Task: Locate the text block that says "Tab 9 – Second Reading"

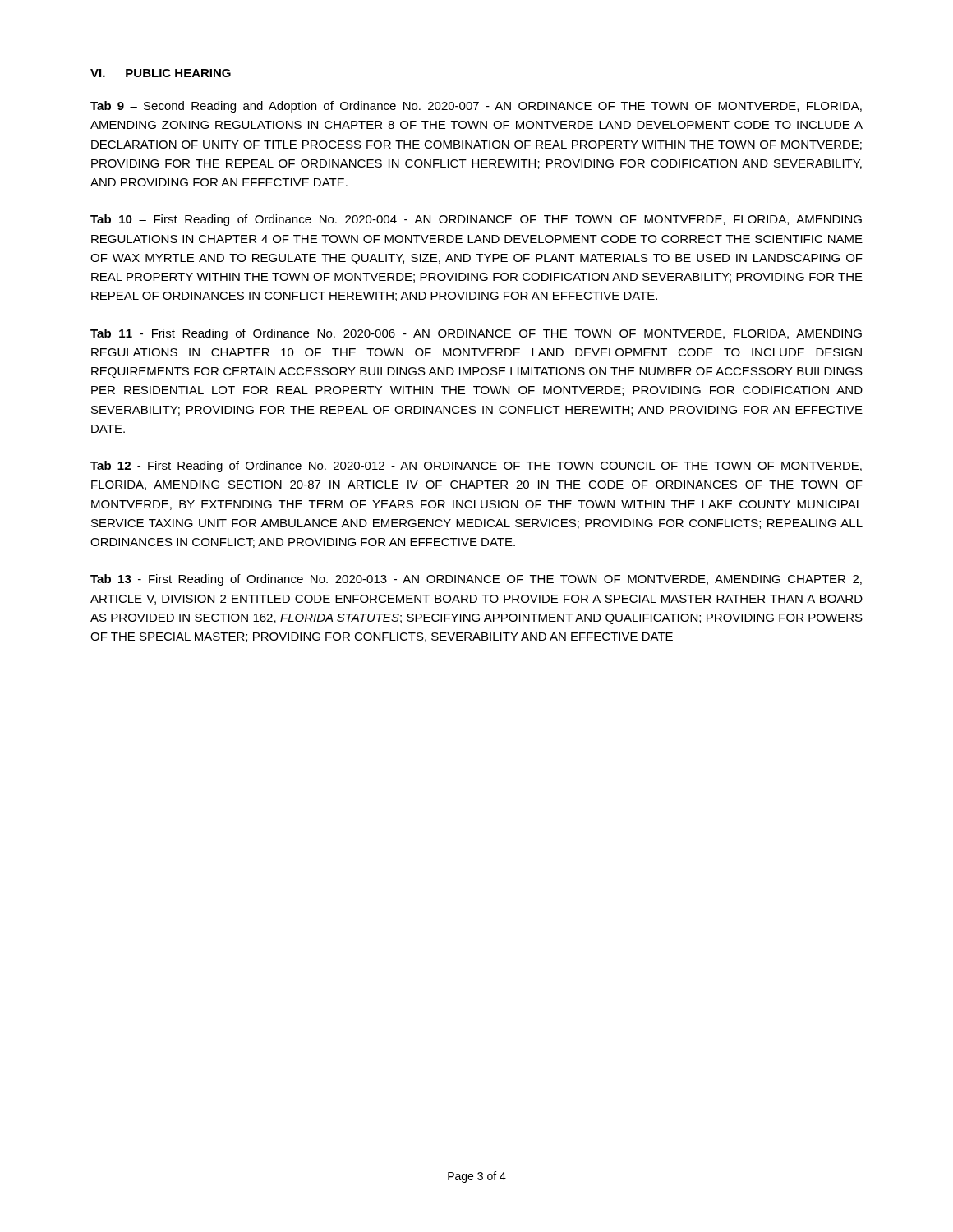Action: 476,144
